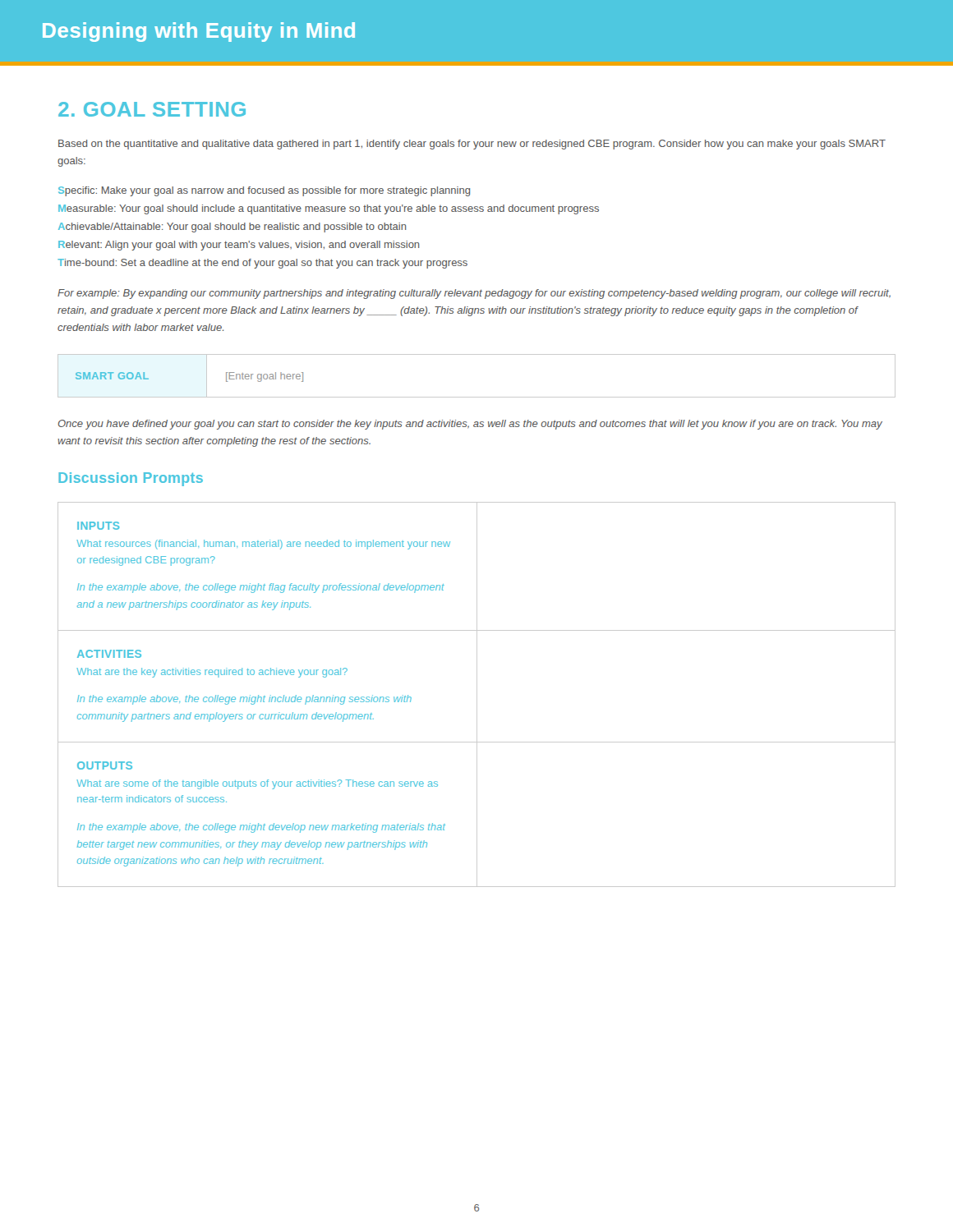This screenshot has width=953, height=1232.
Task: Select the passage starting "Based on the"
Action: (x=471, y=152)
